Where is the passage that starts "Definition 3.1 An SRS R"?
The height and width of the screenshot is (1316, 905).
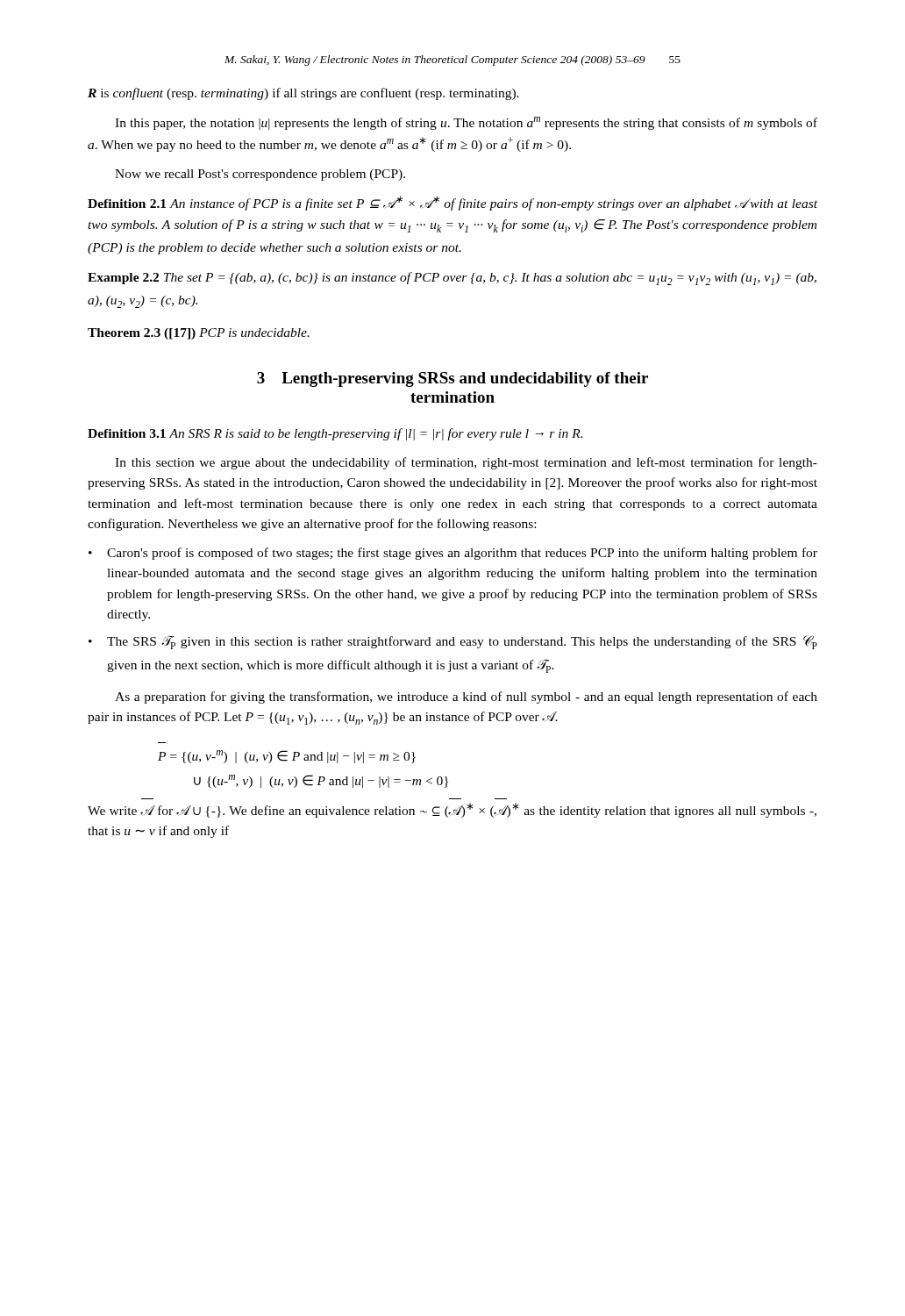pos(336,433)
